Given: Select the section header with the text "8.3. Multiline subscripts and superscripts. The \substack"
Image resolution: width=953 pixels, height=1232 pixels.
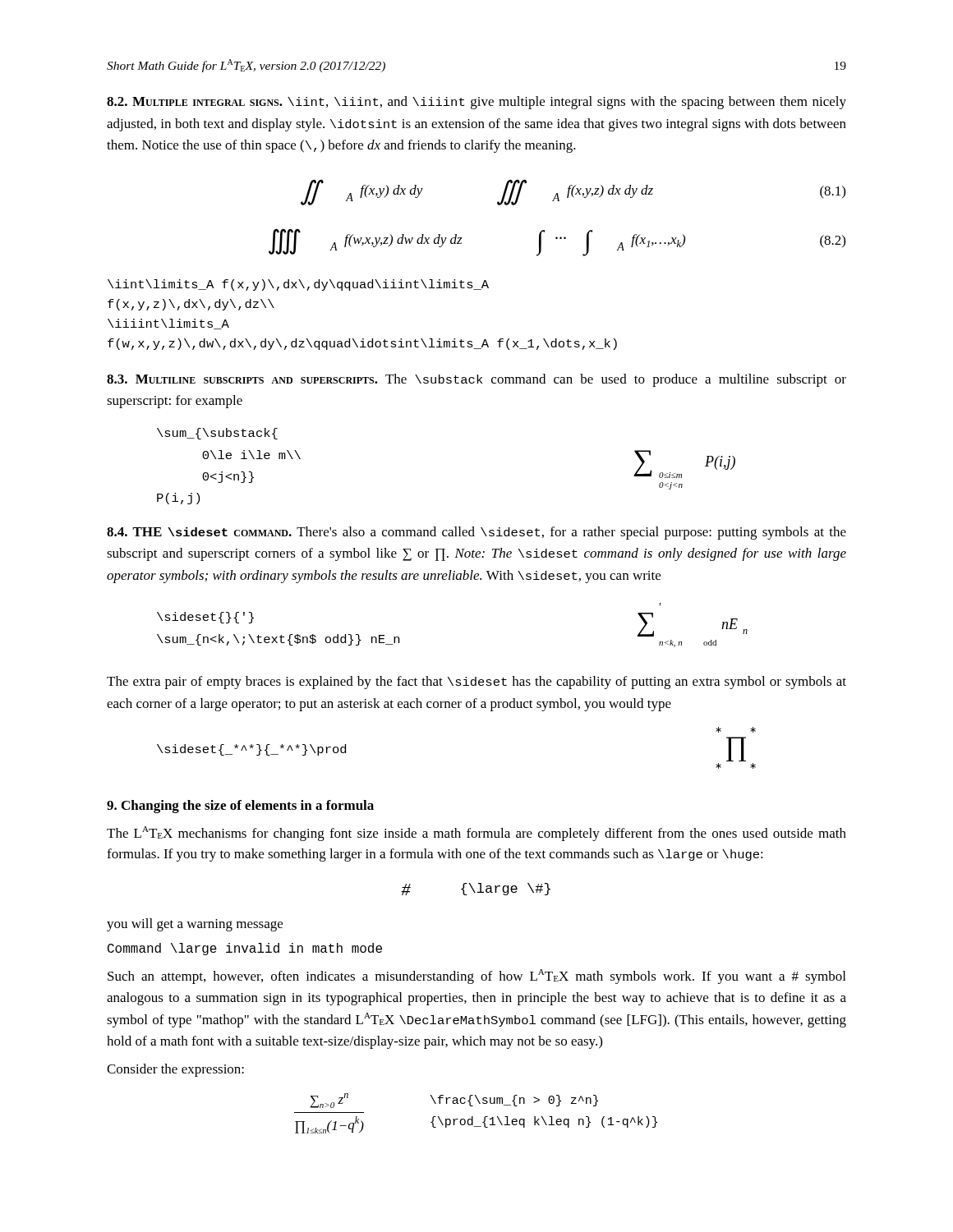Looking at the screenshot, I should [476, 390].
